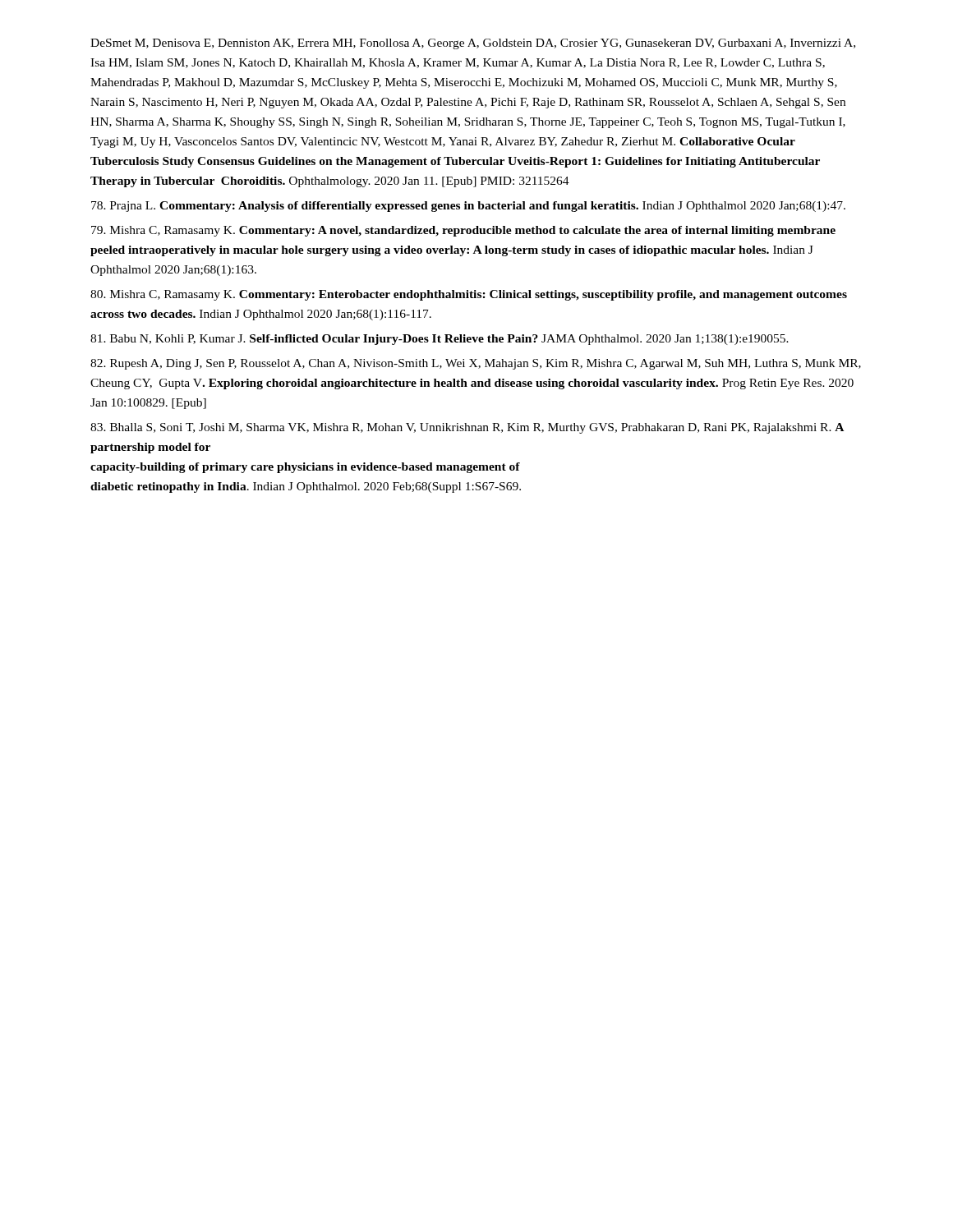Find the list item containing "DeSmet M, Denisova E, Denniston AK, Errera MH,"
953x1232 pixels.
coord(473,111)
